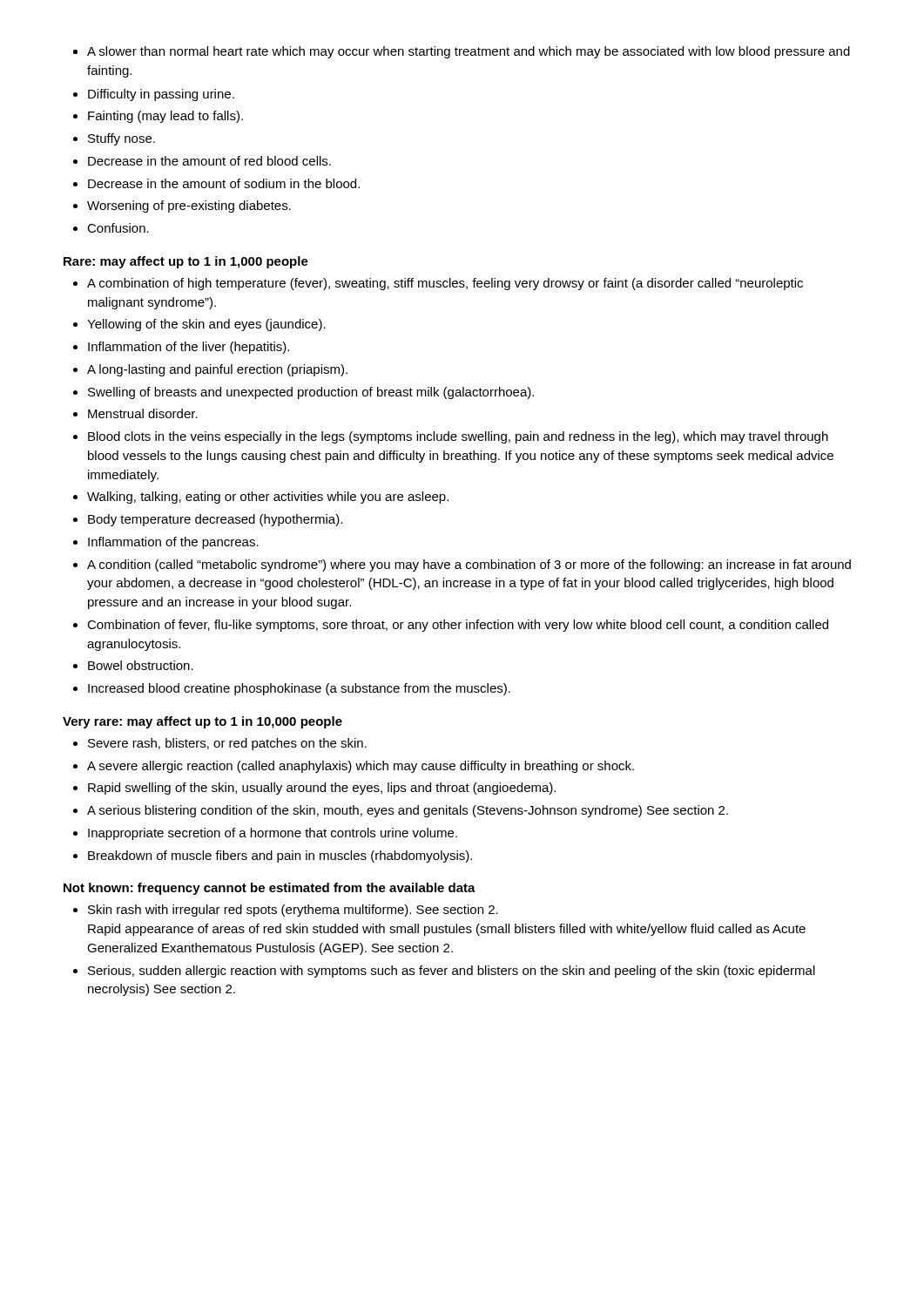Image resolution: width=924 pixels, height=1307 pixels.
Task: Select the text block starting "Skin rash with irregular red spots (erythema"
Action: [x=447, y=928]
